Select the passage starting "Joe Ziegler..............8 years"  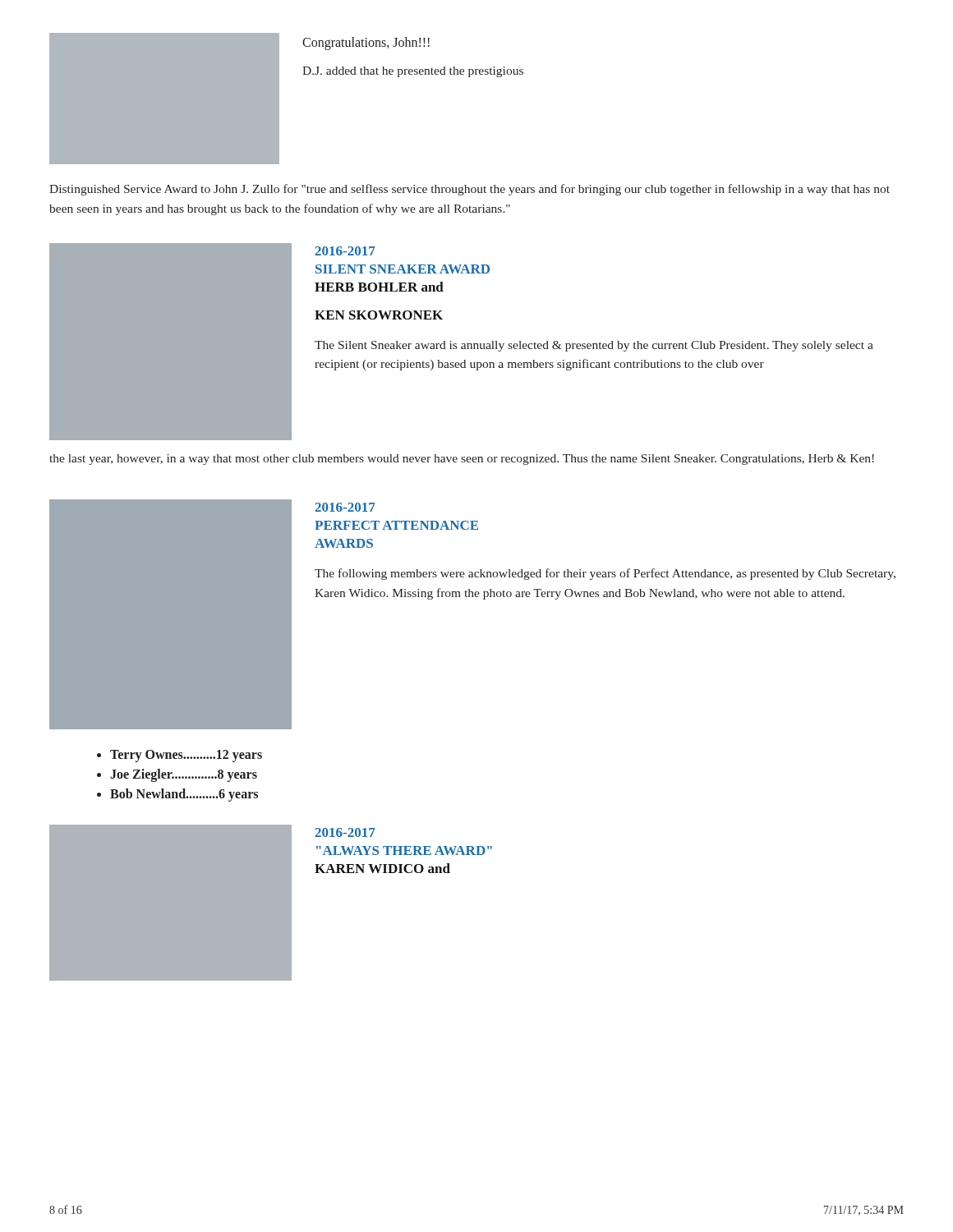pos(184,774)
